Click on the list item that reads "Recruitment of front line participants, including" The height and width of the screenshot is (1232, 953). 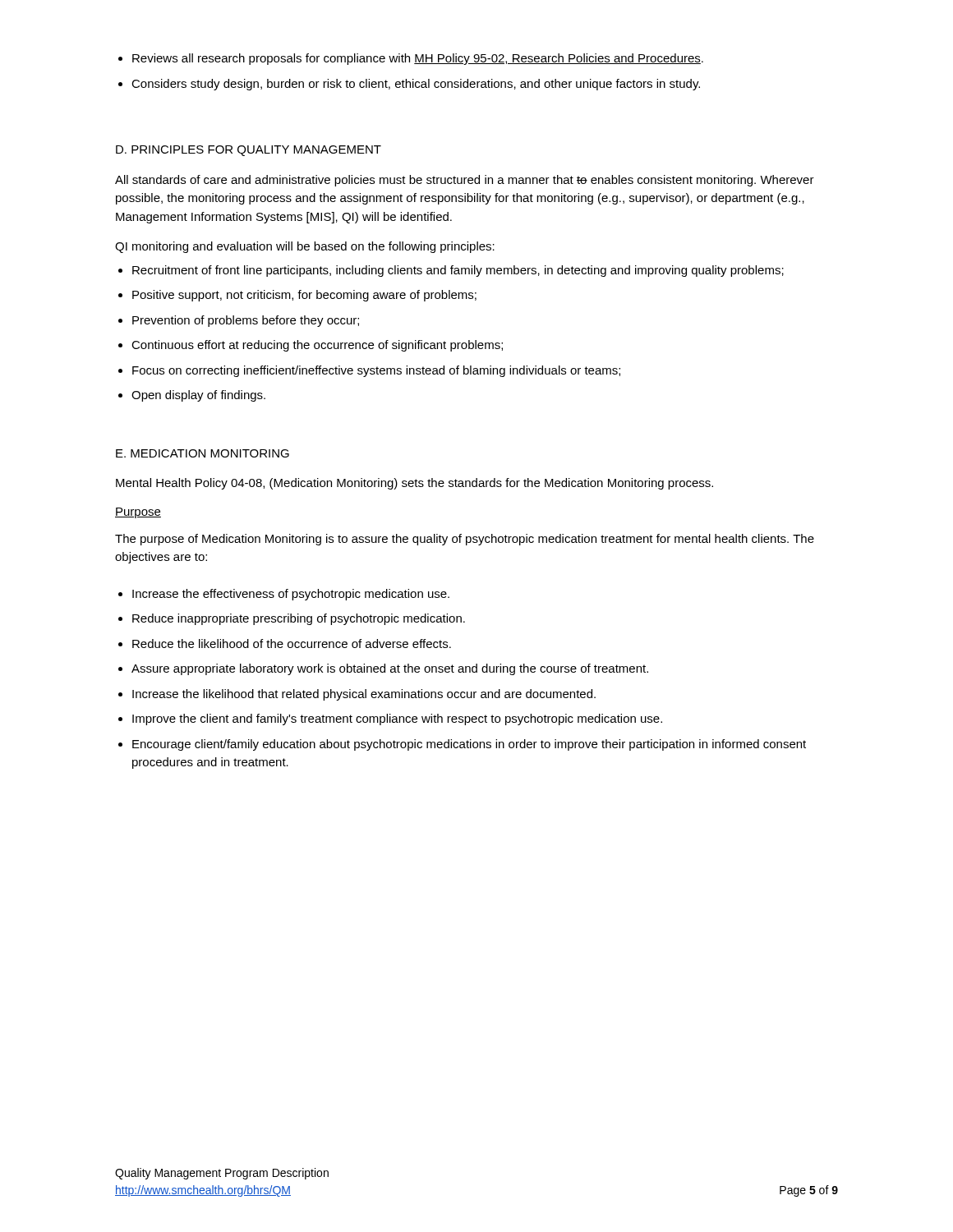[x=476, y=270]
